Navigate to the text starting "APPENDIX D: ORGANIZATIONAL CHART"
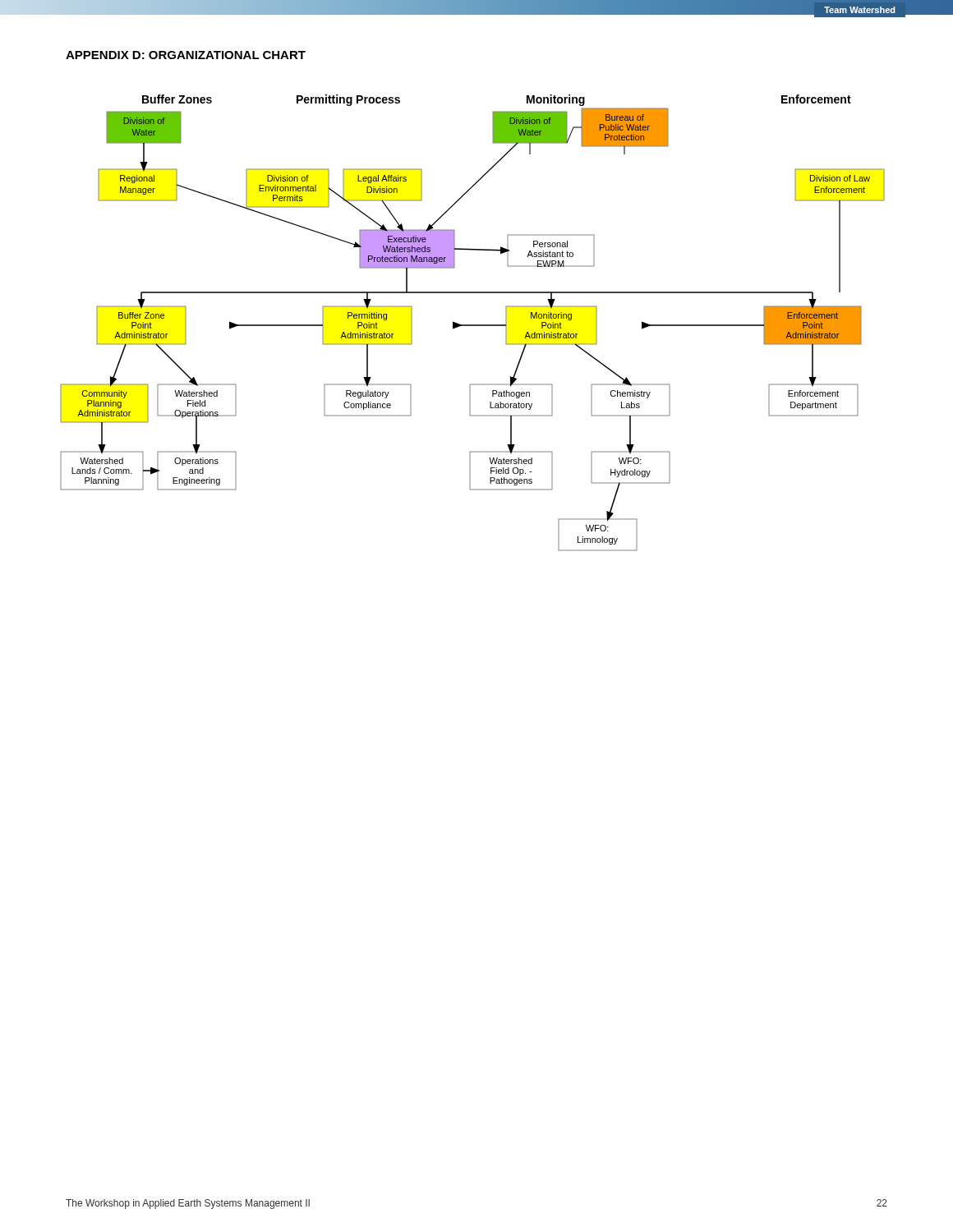The image size is (953, 1232). (186, 55)
